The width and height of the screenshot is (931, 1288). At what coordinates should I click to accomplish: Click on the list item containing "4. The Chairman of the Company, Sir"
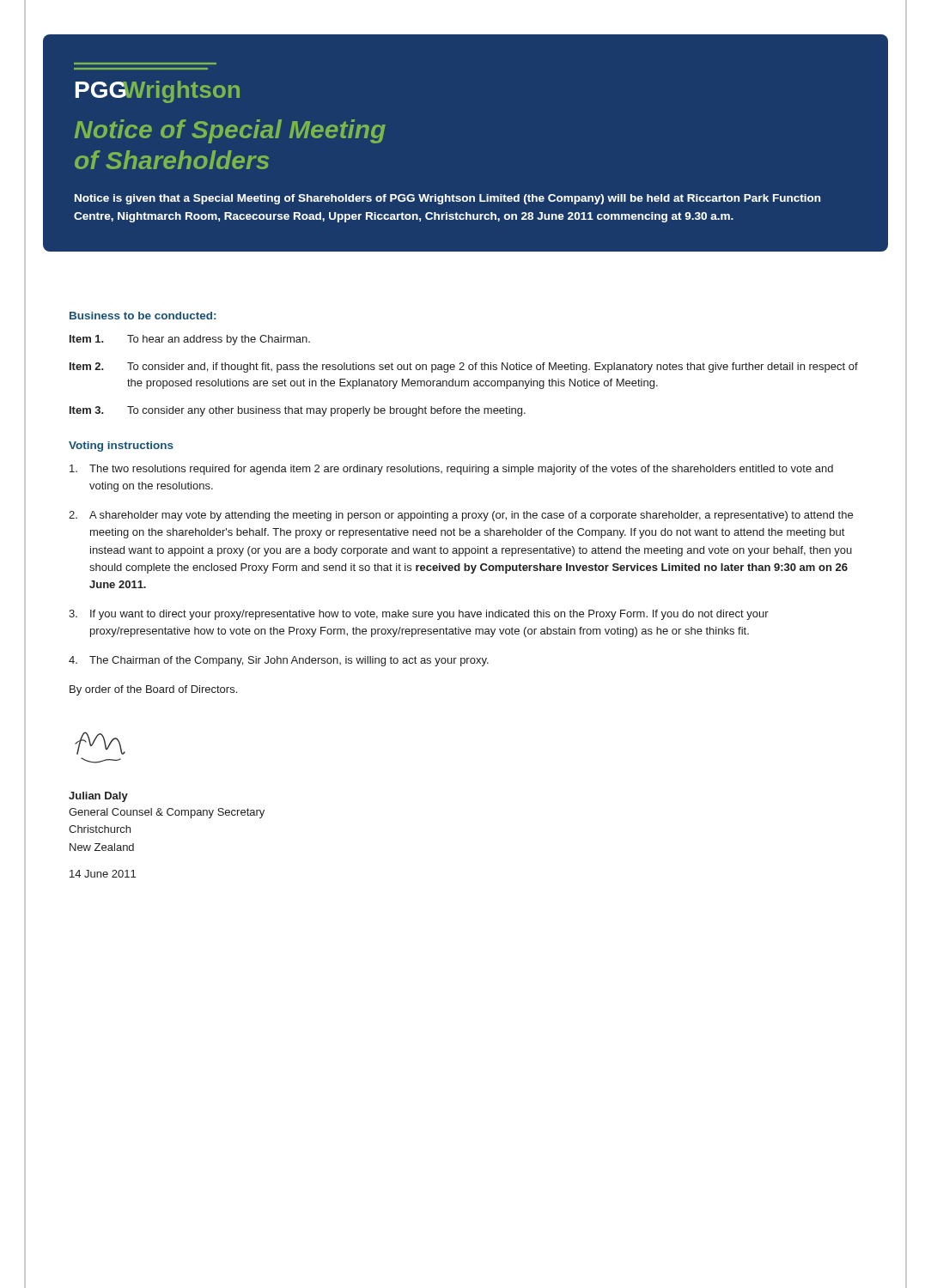pos(466,661)
